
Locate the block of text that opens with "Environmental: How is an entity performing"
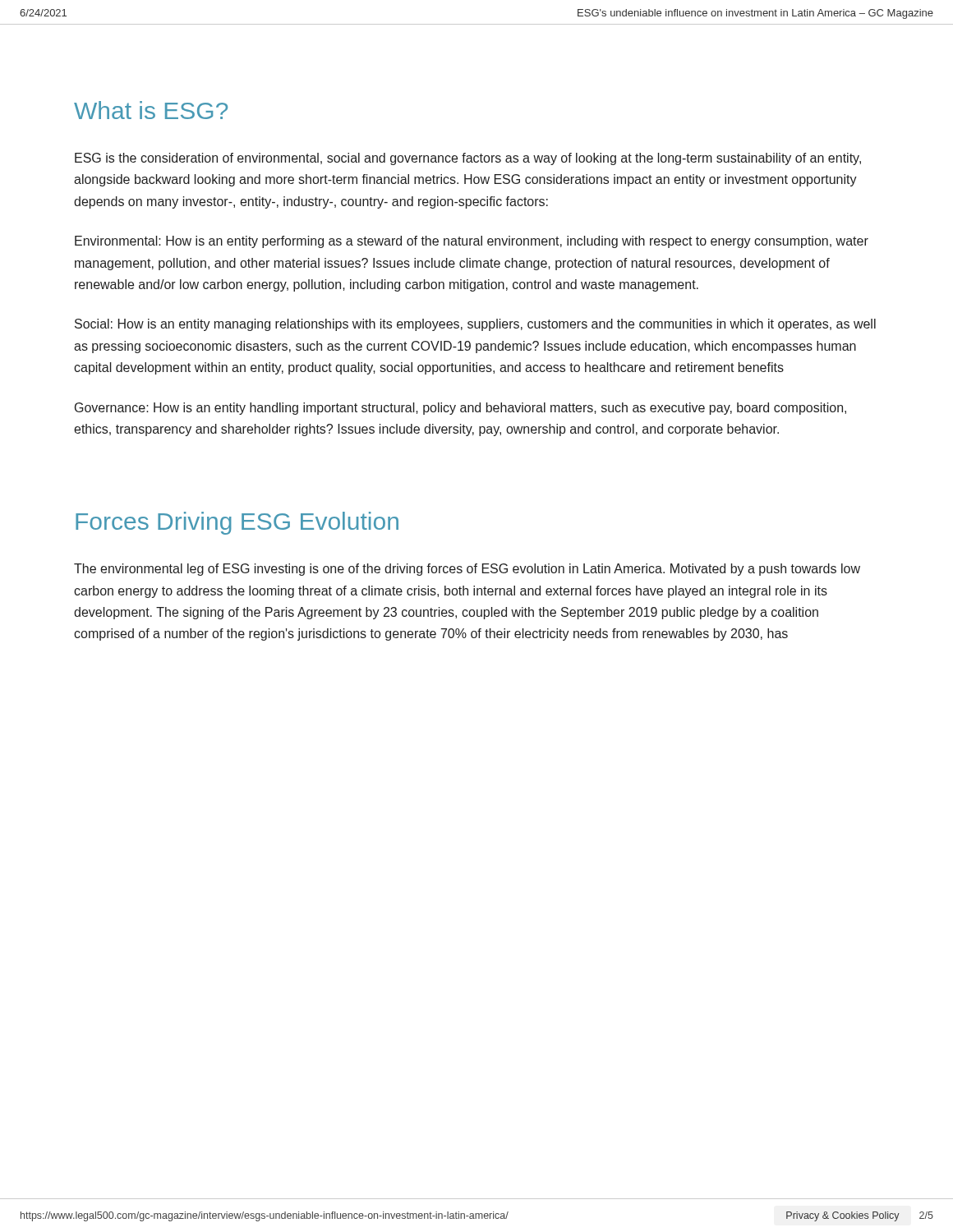pyautogui.click(x=471, y=263)
